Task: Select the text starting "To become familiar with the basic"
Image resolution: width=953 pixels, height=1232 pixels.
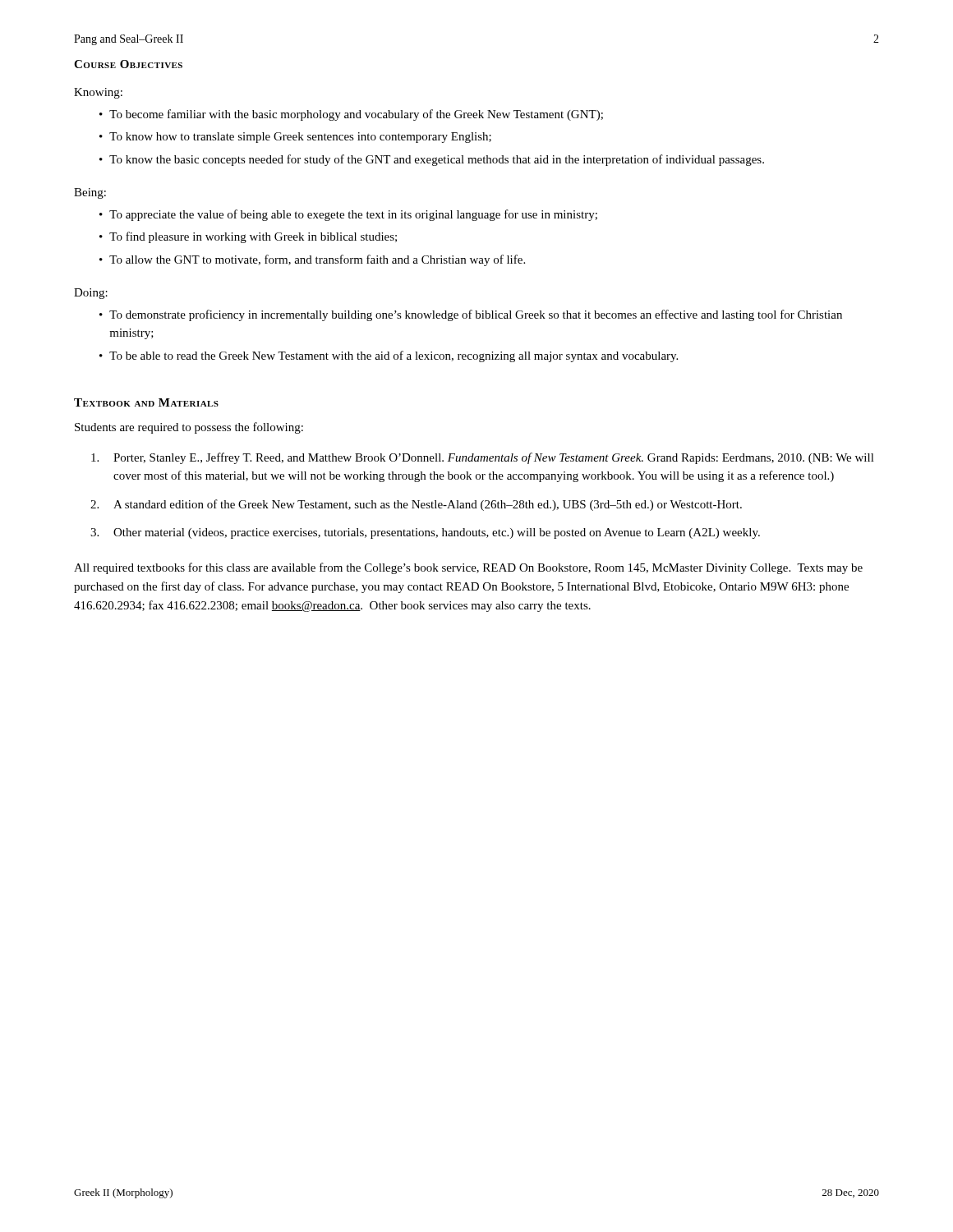Action: pos(357,114)
